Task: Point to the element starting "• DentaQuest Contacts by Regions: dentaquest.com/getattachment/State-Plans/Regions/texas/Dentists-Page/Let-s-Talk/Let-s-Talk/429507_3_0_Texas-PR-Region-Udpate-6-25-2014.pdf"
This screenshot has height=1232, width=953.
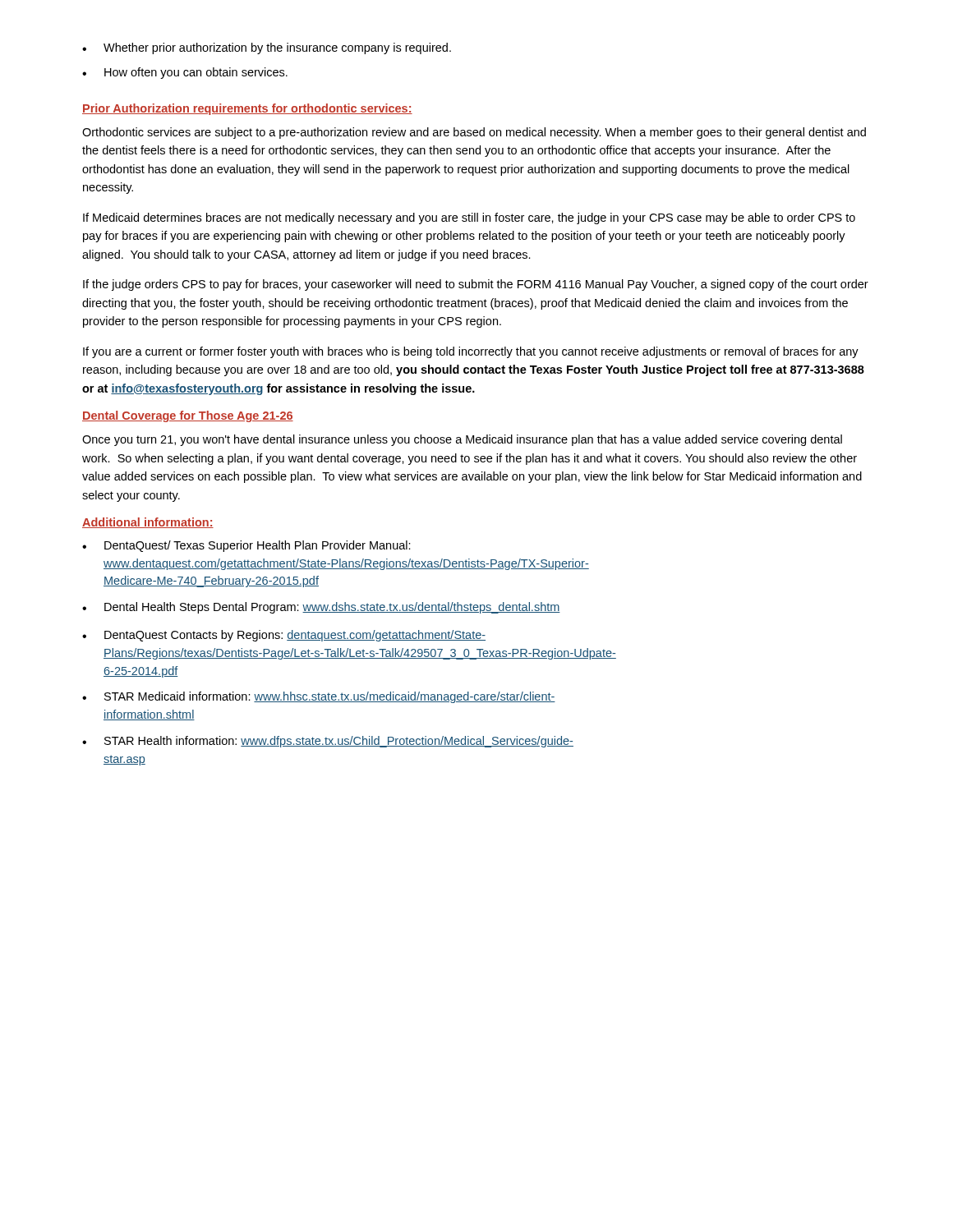Action: tap(349, 654)
